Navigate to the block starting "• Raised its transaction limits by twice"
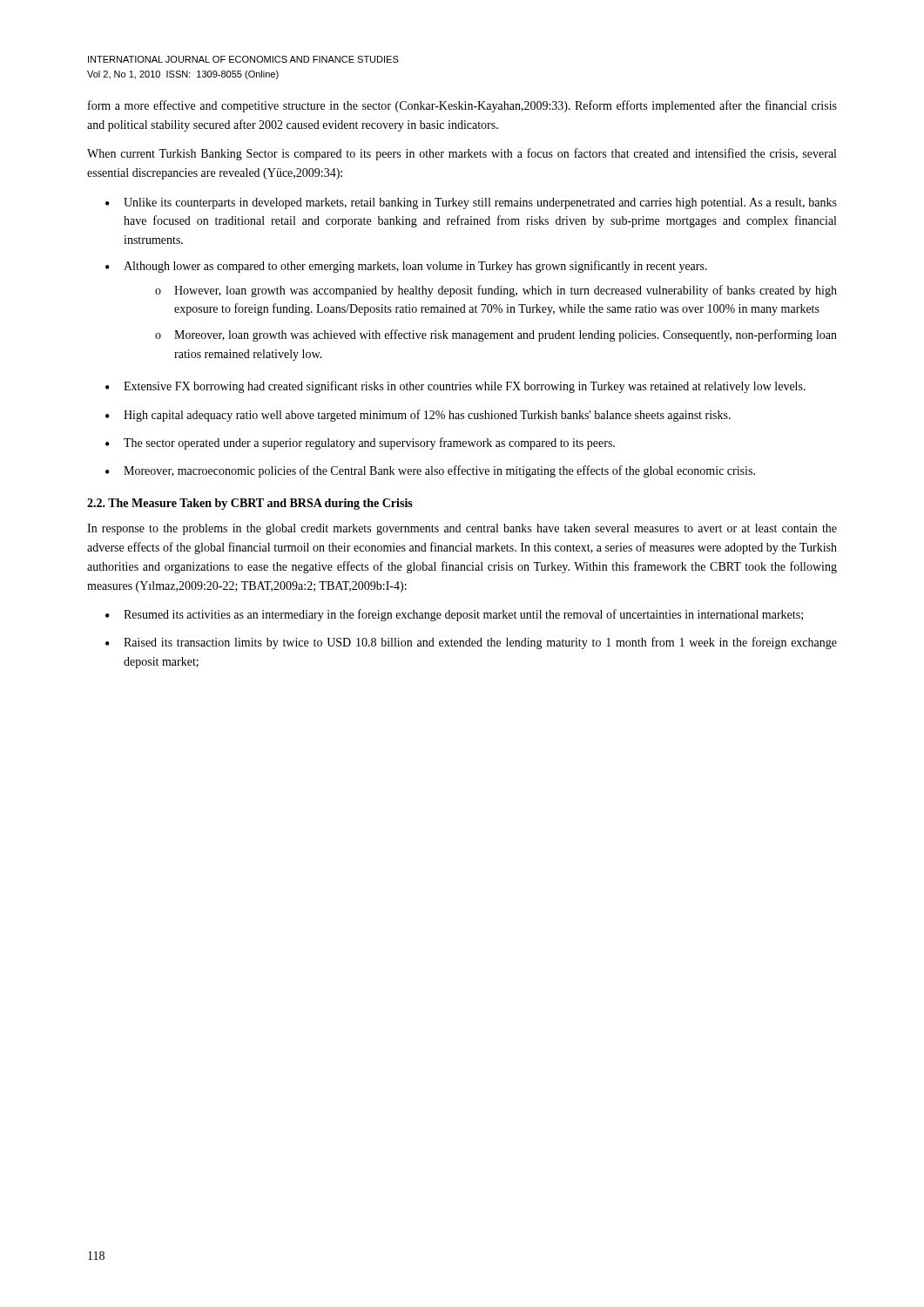Image resolution: width=924 pixels, height=1307 pixels. 471,653
